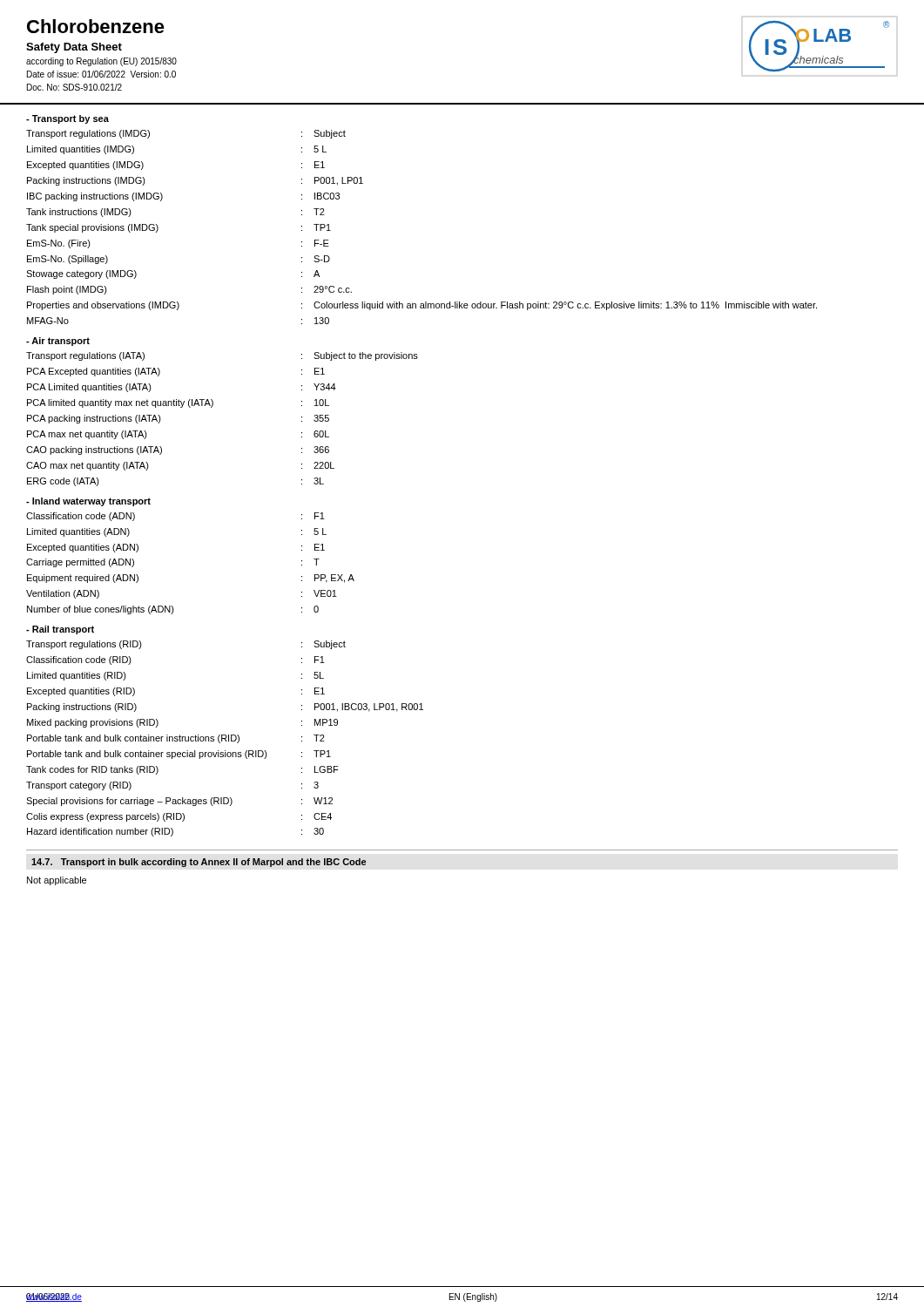Find the block on this page that starts "Transport regulations (IATA):Subject to the provisions"
The image size is (924, 1307).
(x=85, y=358)
